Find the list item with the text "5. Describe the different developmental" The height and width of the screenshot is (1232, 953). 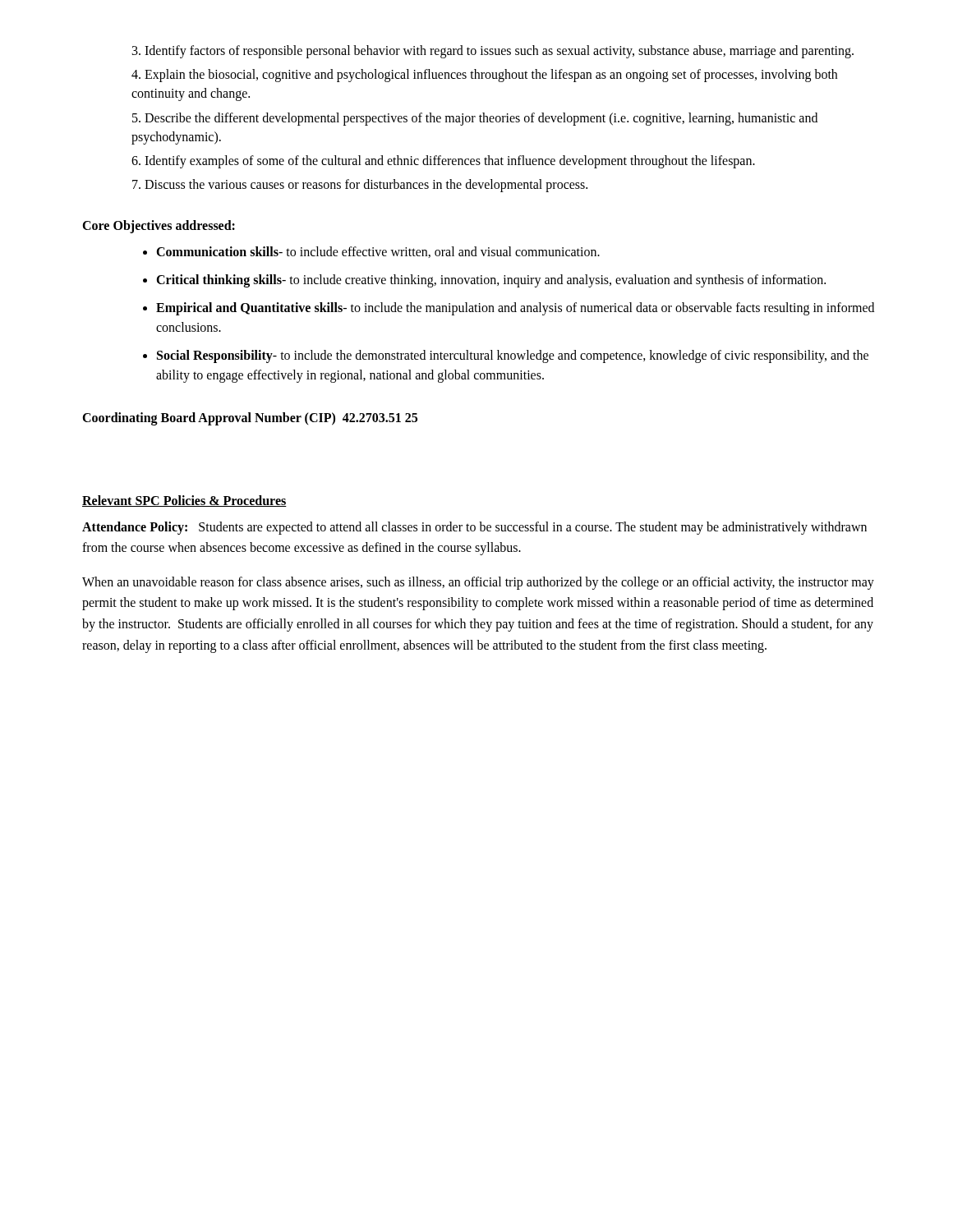(475, 127)
